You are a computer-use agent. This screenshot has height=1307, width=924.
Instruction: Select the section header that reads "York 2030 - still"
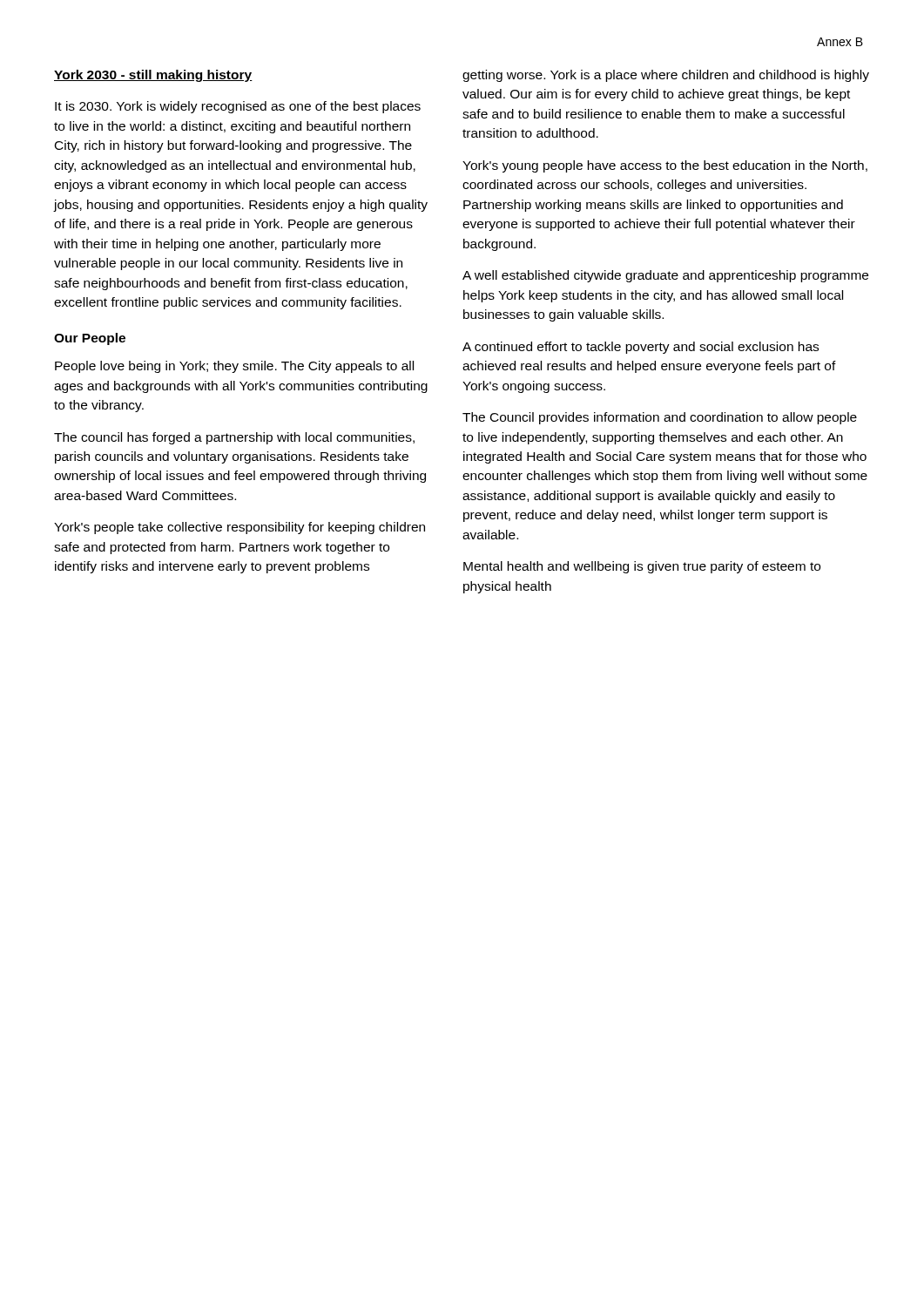click(x=153, y=74)
